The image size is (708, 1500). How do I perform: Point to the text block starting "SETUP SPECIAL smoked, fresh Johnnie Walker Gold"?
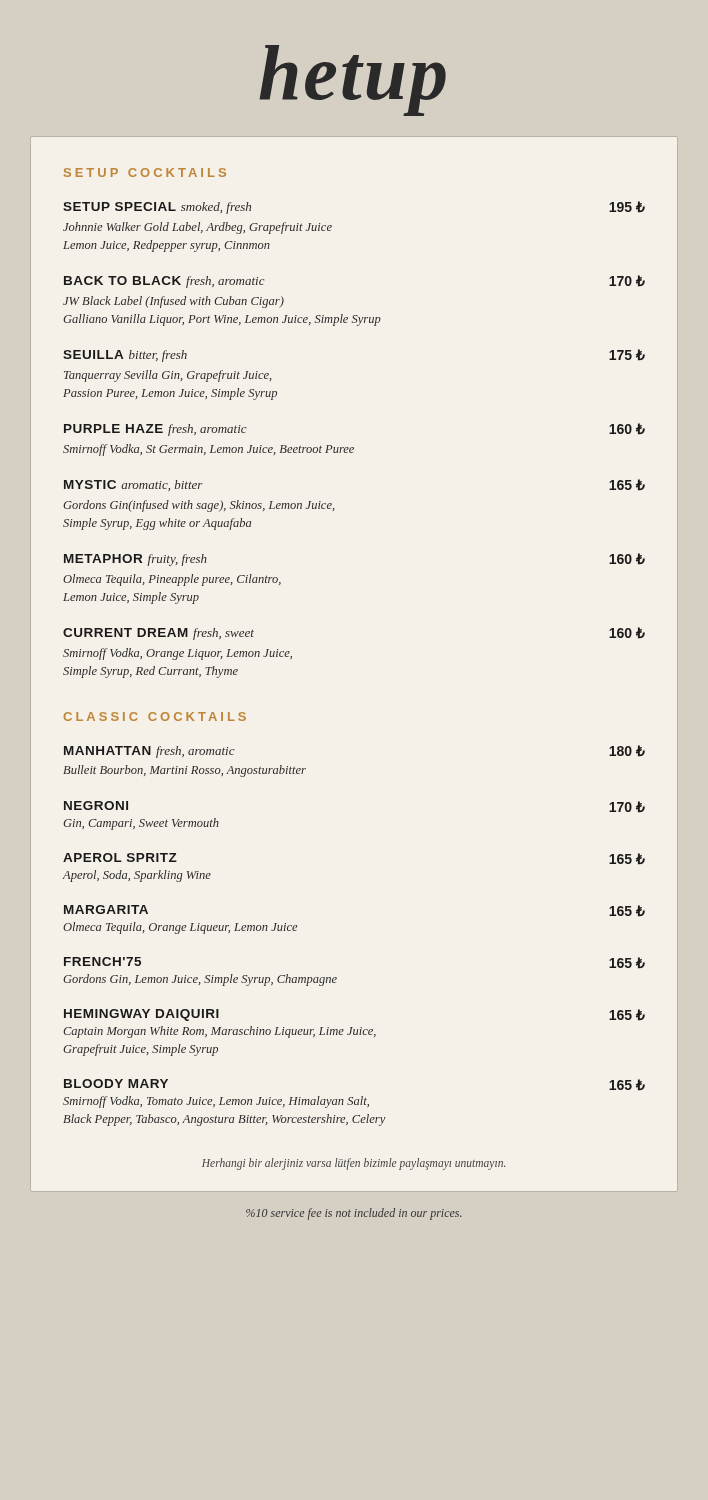(x=154, y=208)
